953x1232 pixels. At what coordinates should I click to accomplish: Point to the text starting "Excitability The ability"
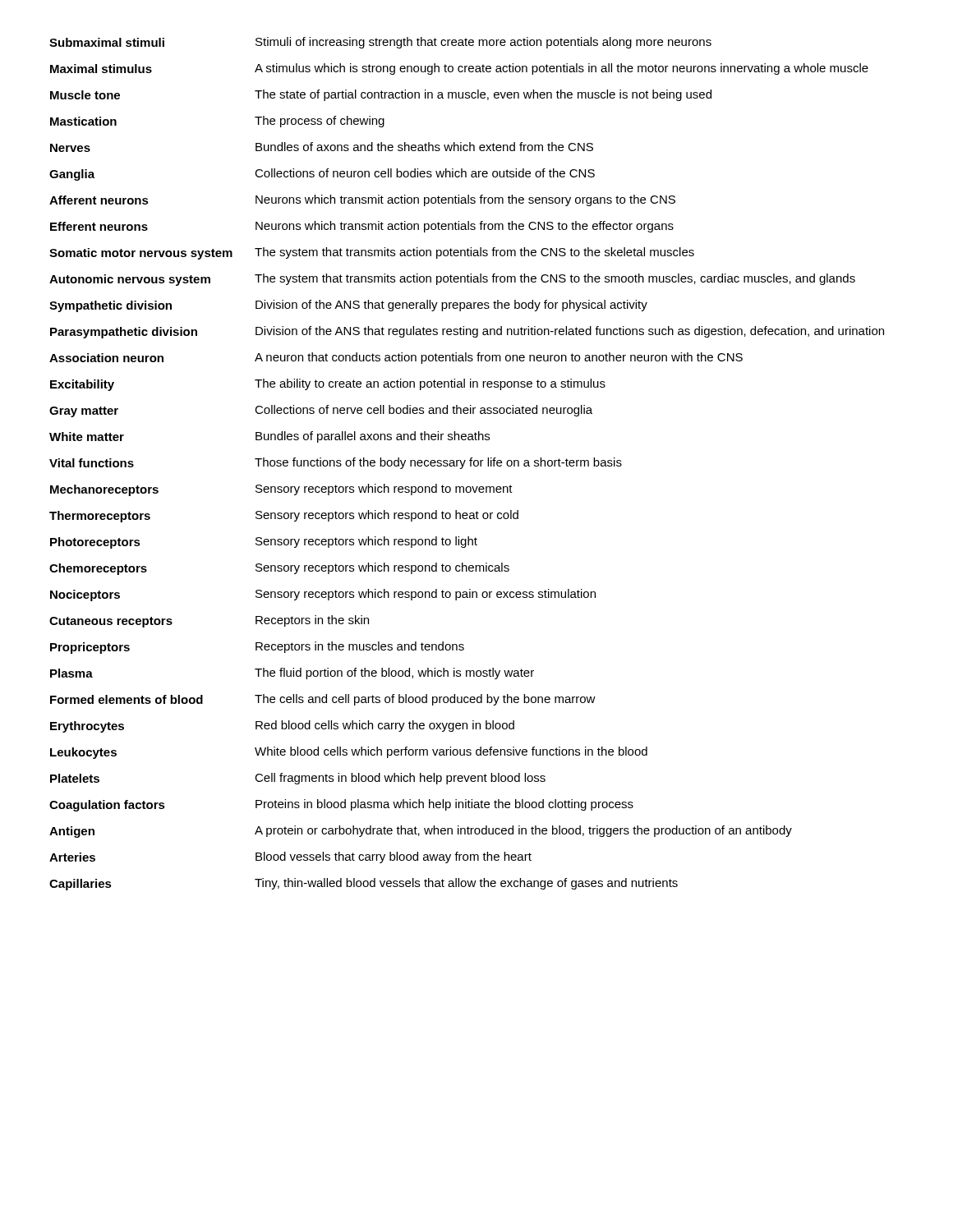point(476,384)
